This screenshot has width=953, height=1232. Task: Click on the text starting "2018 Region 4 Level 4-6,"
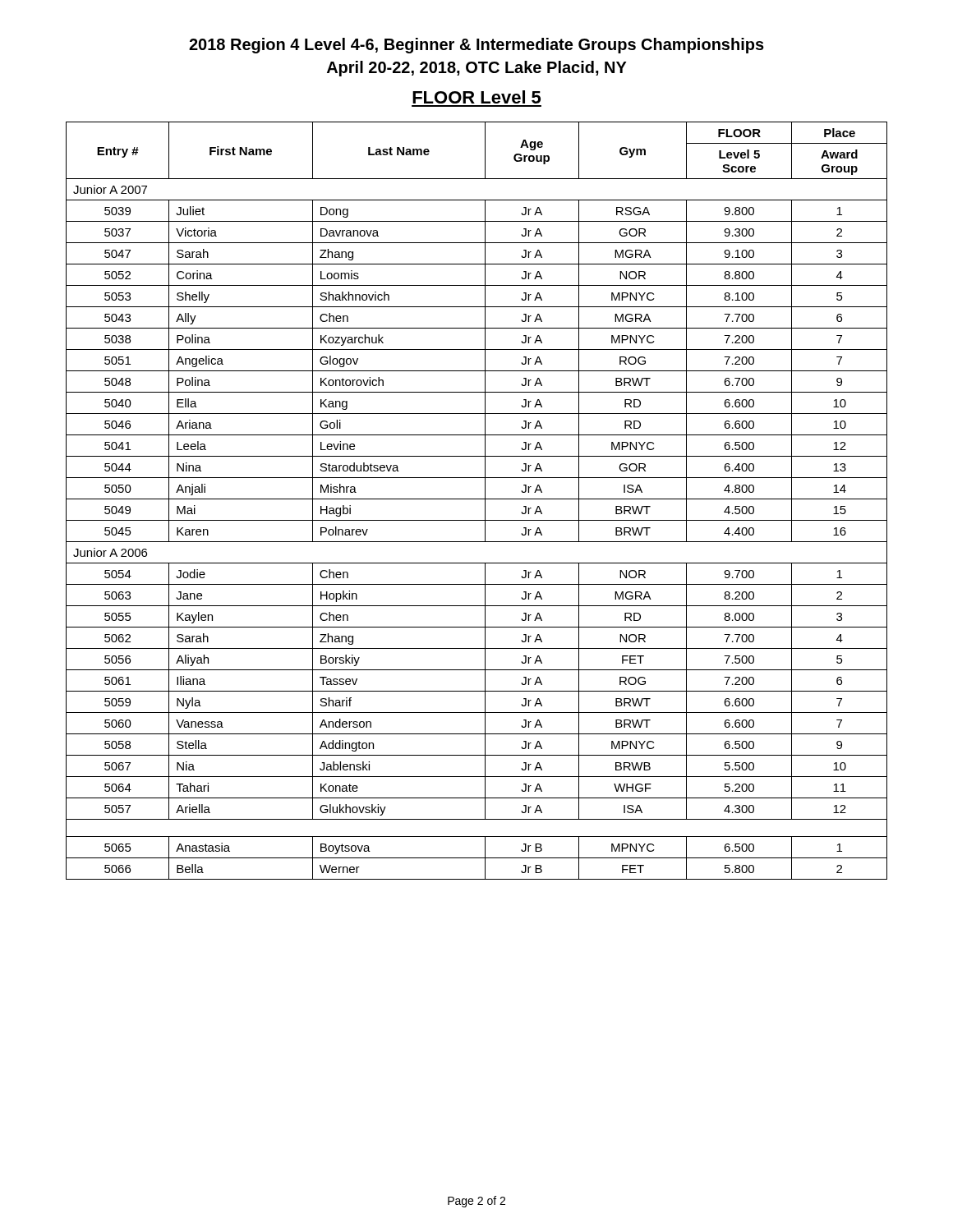pyautogui.click(x=476, y=56)
